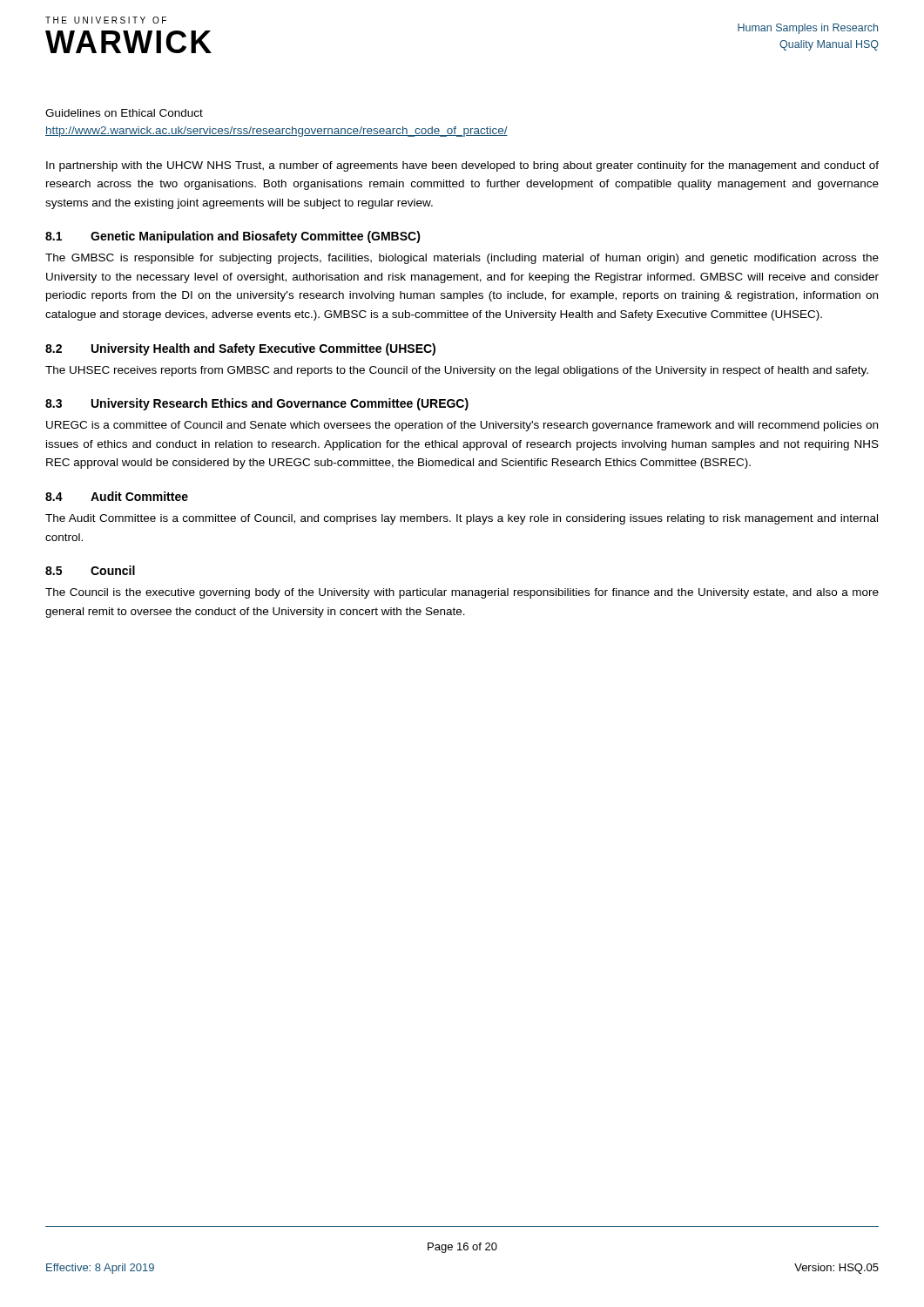Select the text block that reads "The GMBSC is responsible for subjecting"
The width and height of the screenshot is (924, 1307).
(x=462, y=286)
